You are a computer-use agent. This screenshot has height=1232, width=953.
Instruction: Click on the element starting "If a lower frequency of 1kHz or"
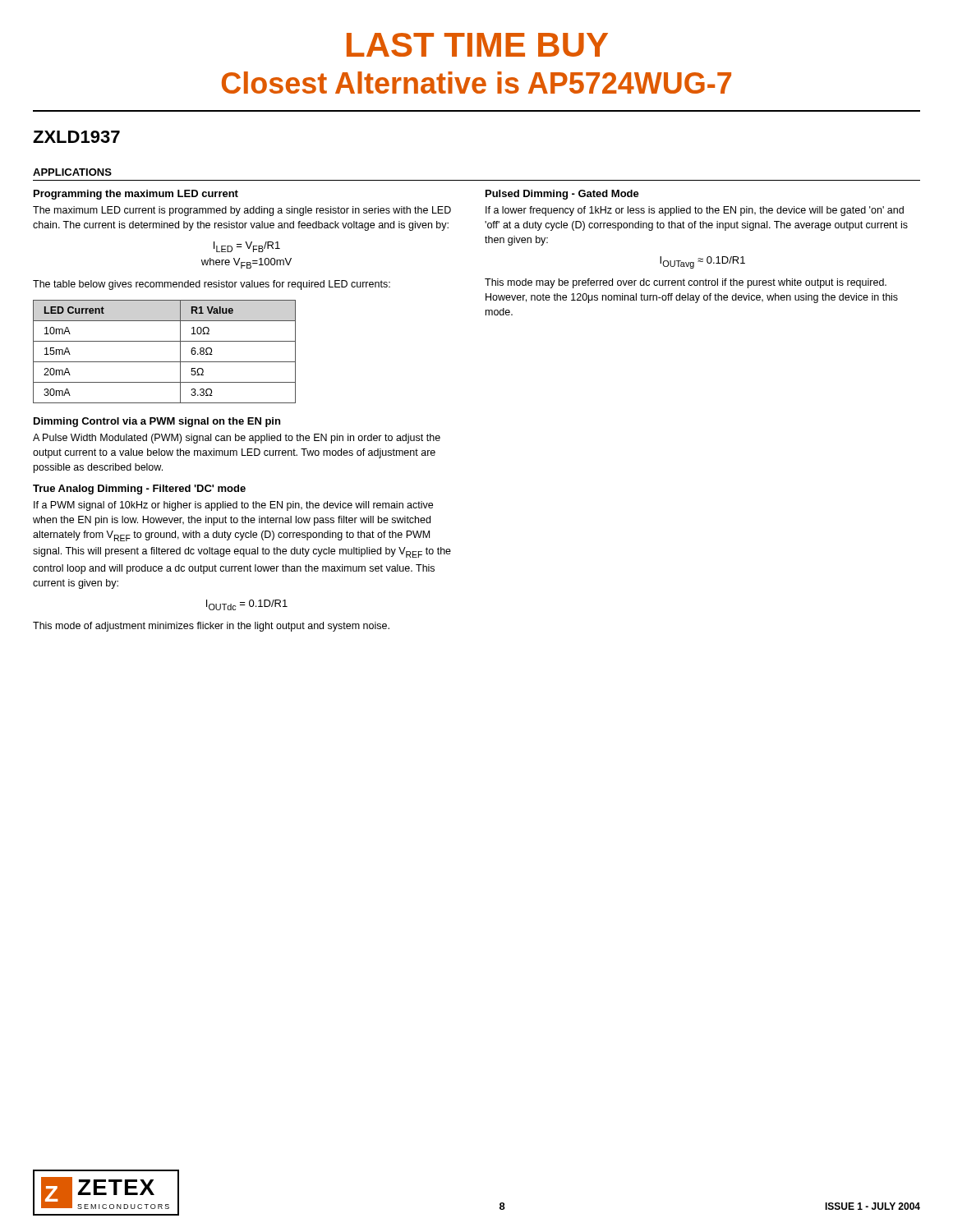tap(696, 225)
